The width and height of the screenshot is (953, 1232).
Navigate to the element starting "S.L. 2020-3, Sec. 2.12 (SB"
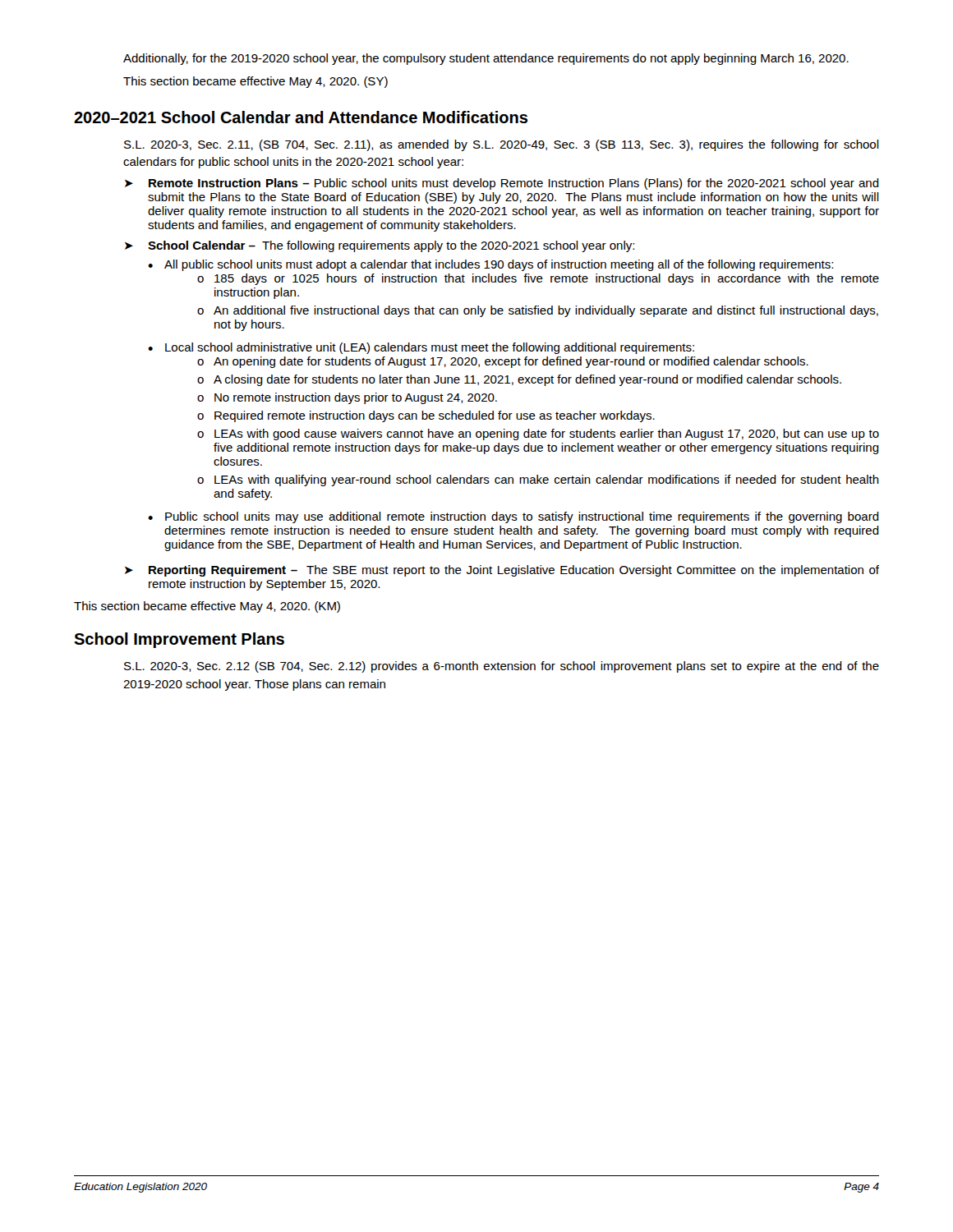tap(501, 674)
